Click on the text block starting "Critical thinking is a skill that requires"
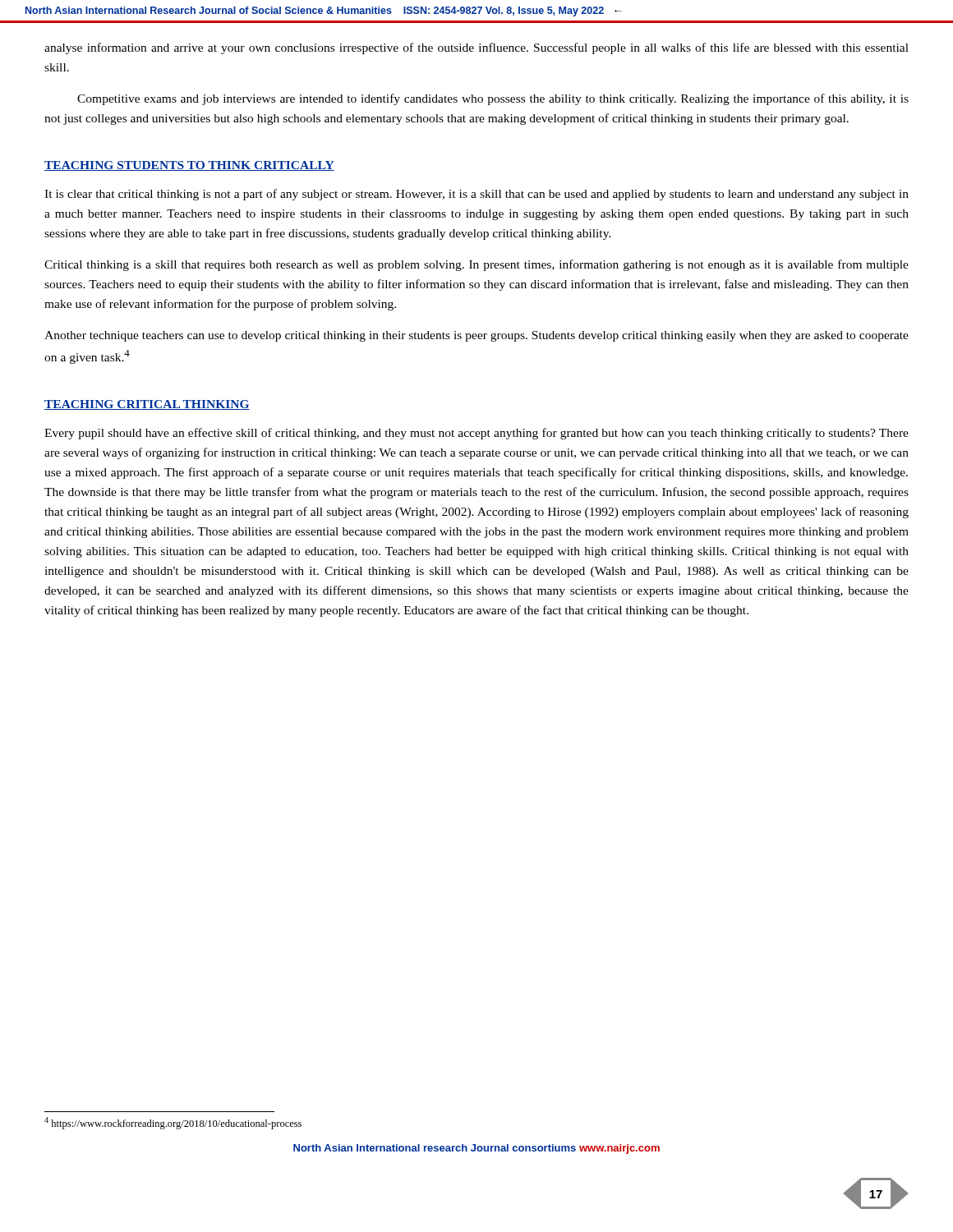The width and height of the screenshot is (953, 1232). click(476, 284)
